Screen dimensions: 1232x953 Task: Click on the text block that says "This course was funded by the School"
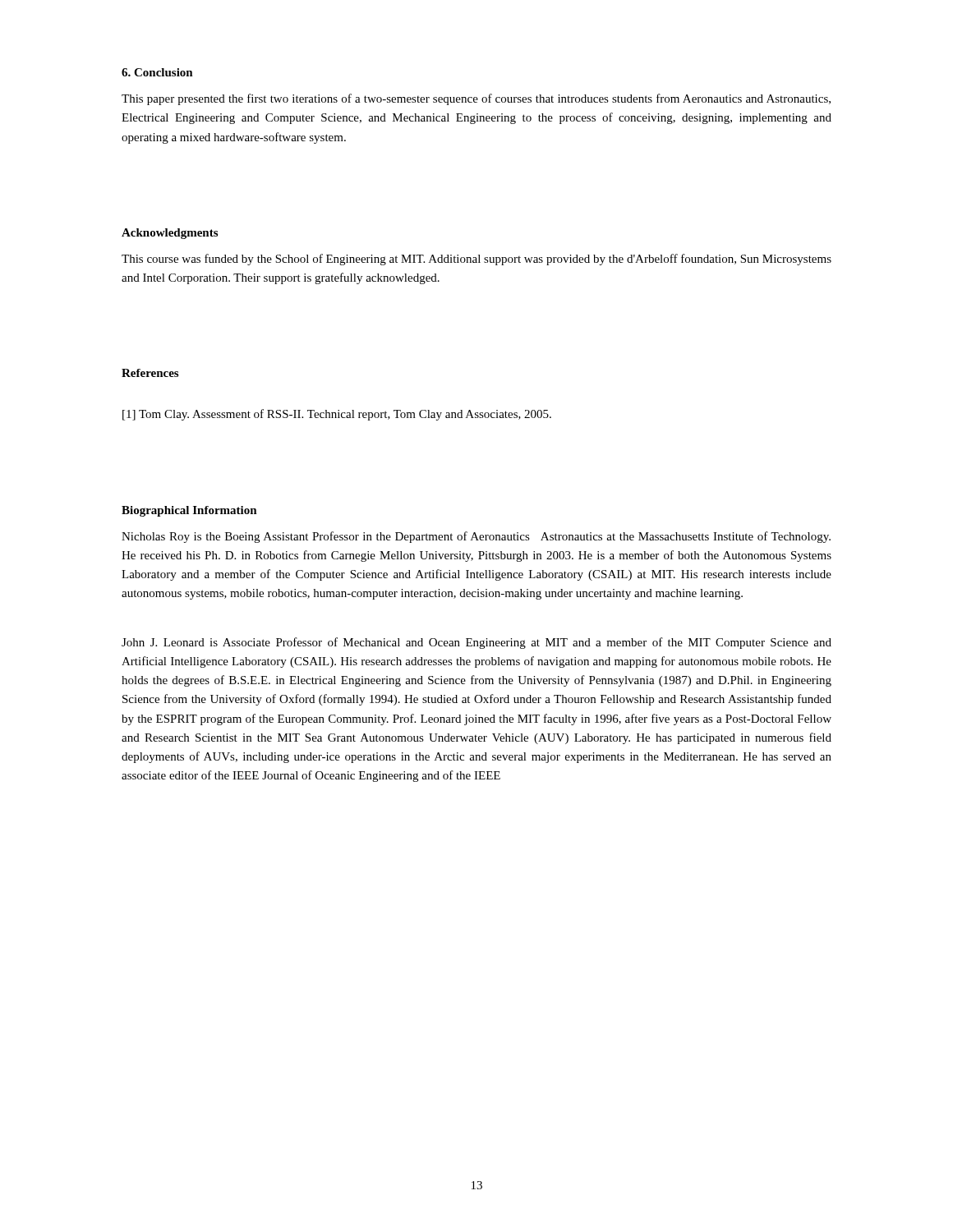click(x=476, y=268)
